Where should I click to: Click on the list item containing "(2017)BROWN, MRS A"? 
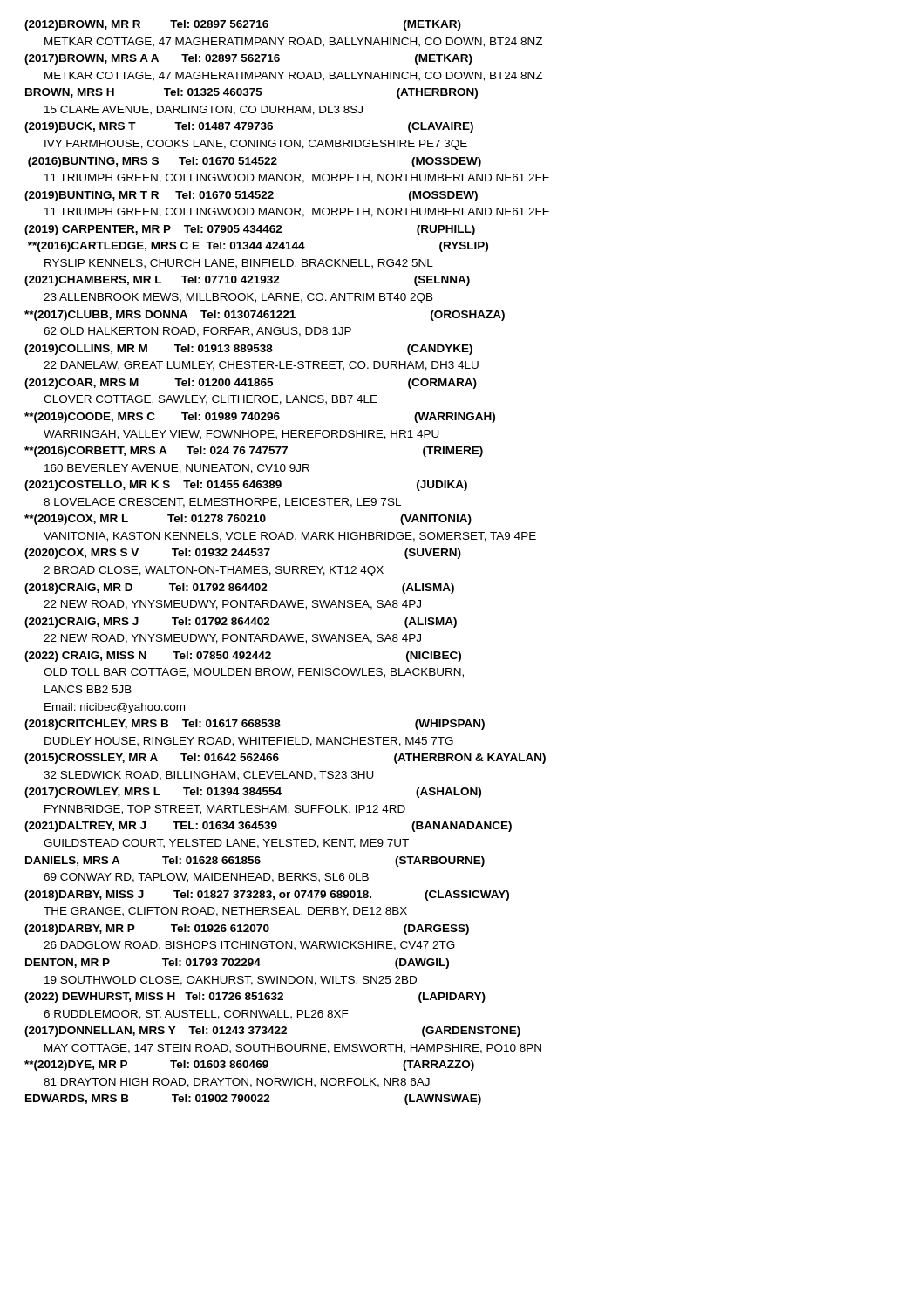(462, 67)
